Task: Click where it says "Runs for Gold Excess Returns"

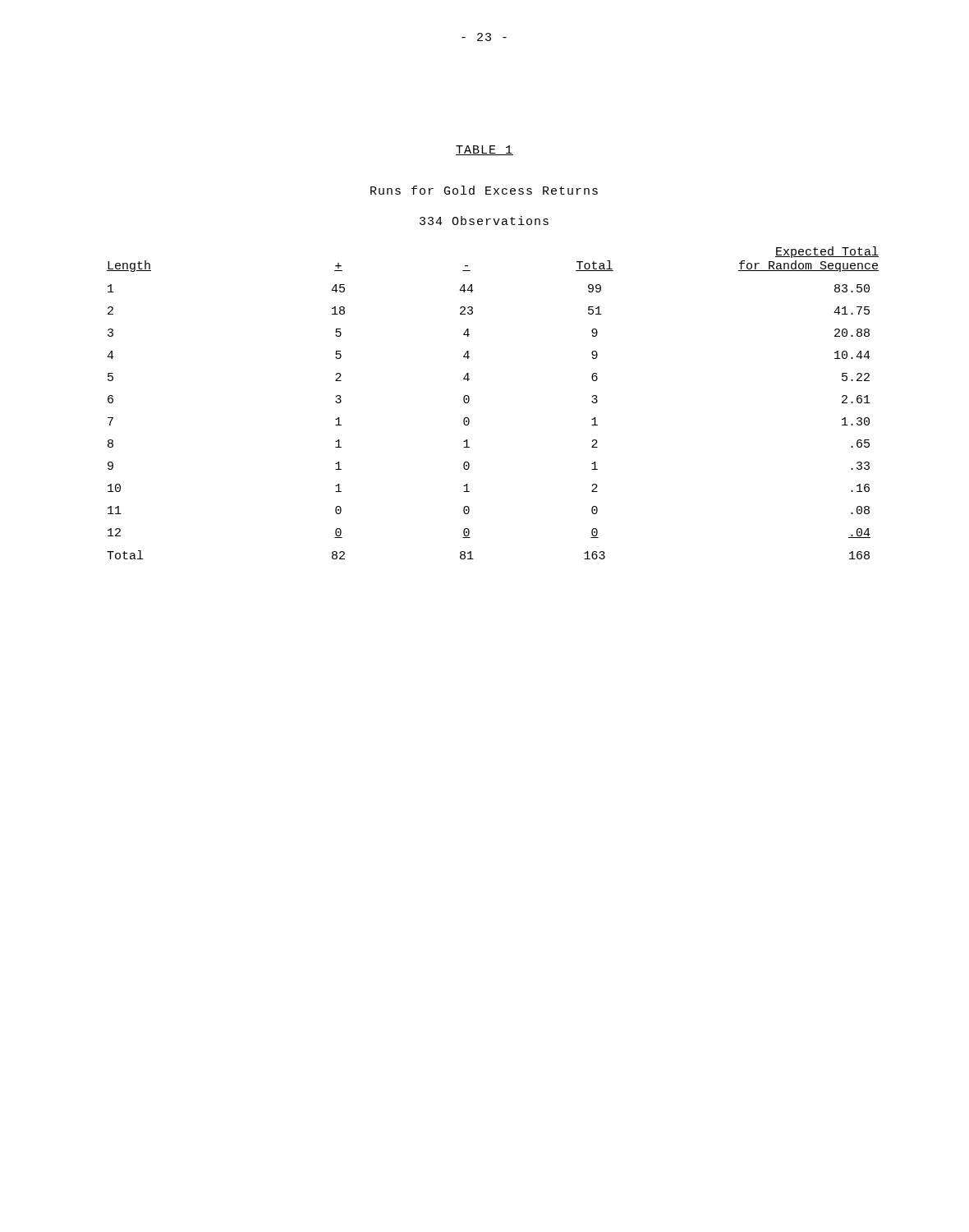Action: tap(484, 192)
